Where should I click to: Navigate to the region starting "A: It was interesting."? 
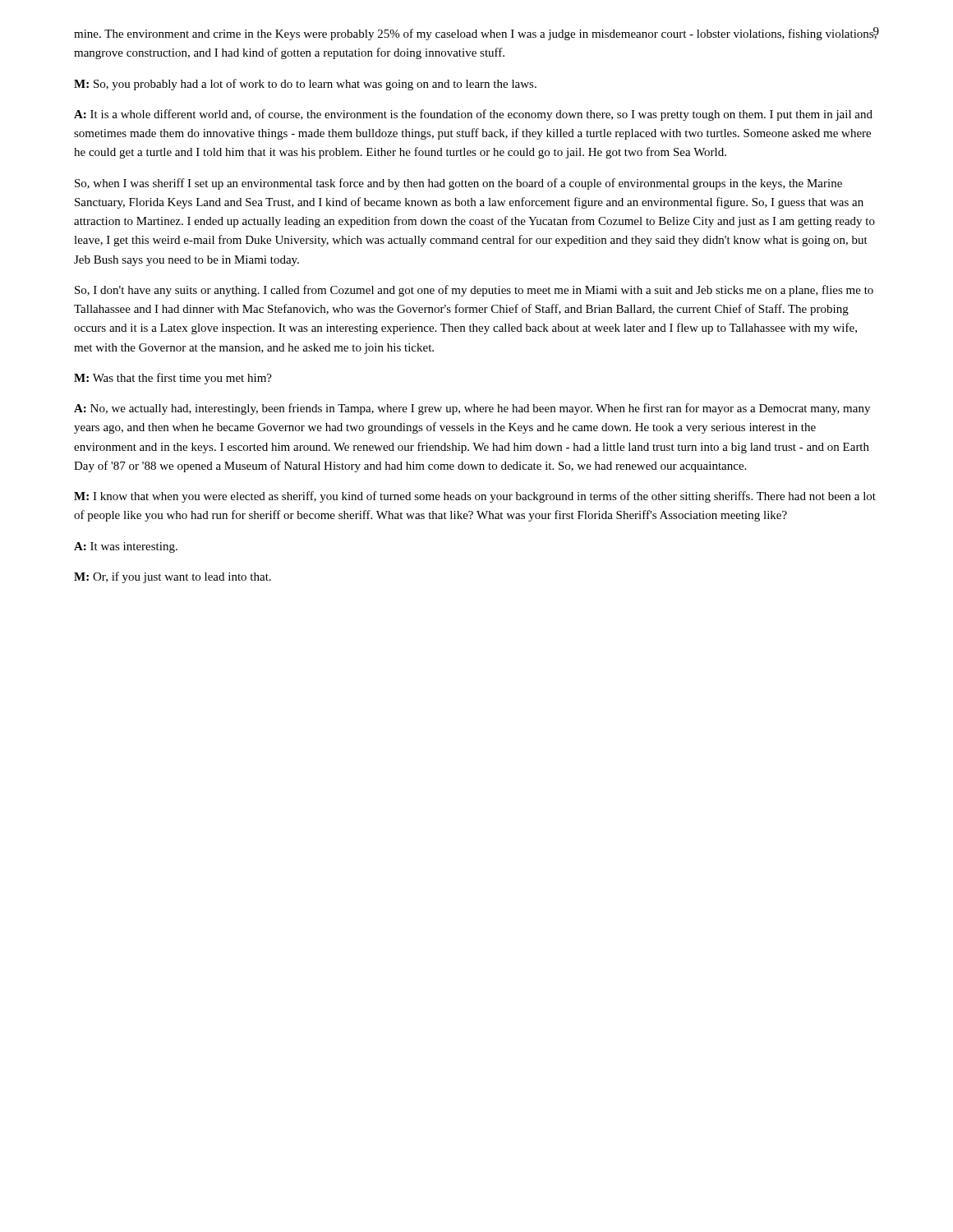126,546
